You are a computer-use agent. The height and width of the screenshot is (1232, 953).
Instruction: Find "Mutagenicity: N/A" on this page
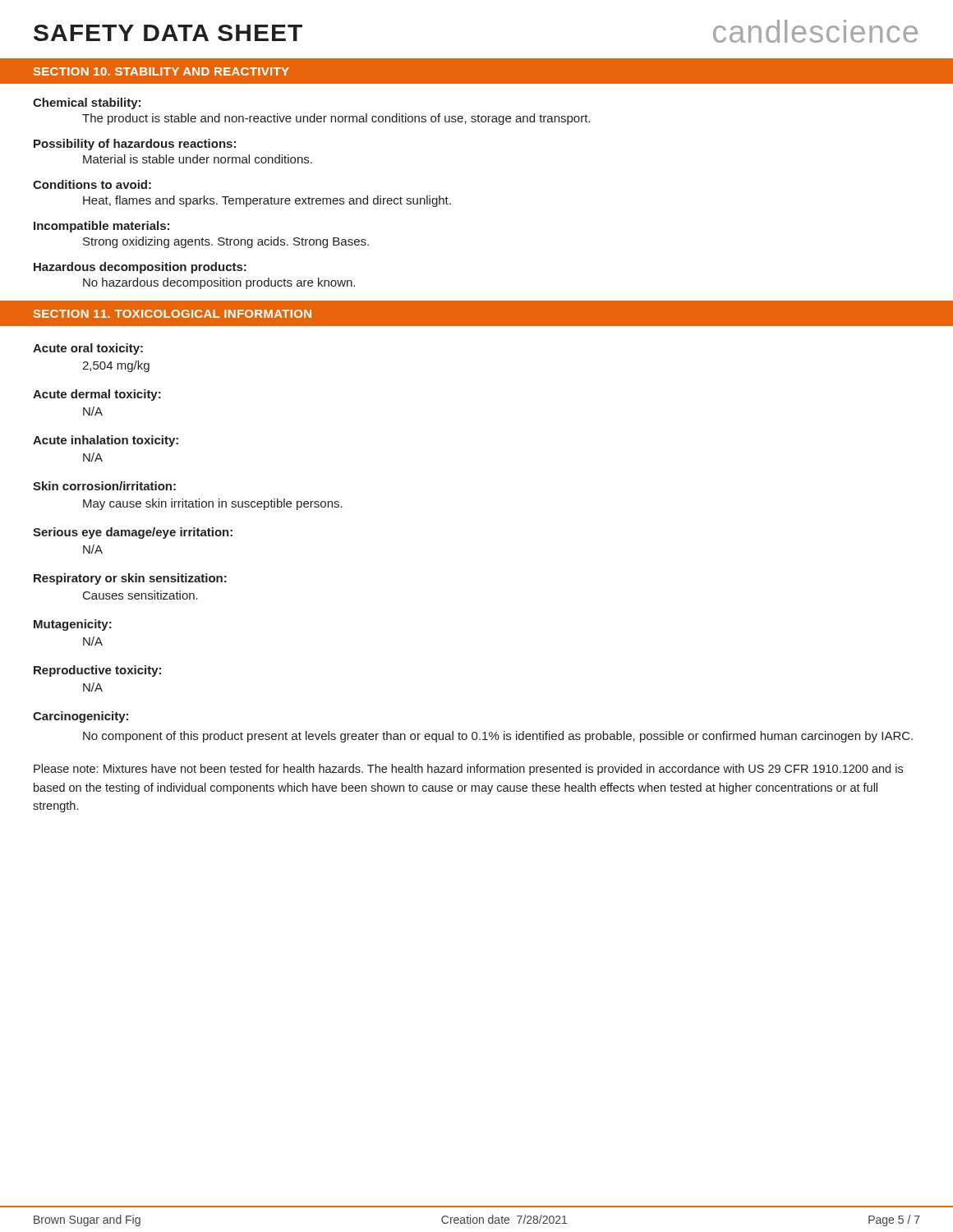click(73, 625)
